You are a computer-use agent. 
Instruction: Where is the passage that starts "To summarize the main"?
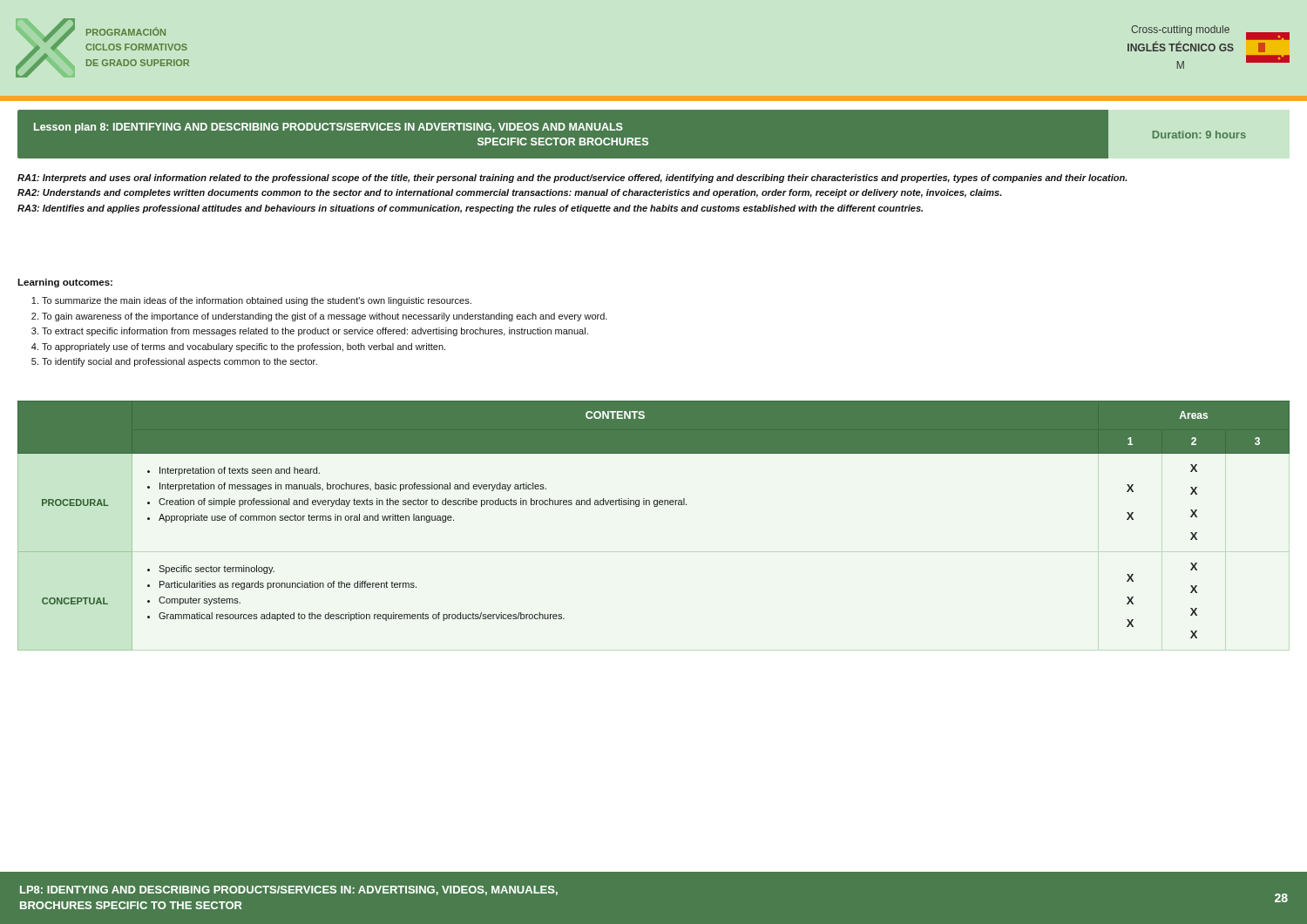click(x=257, y=300)
